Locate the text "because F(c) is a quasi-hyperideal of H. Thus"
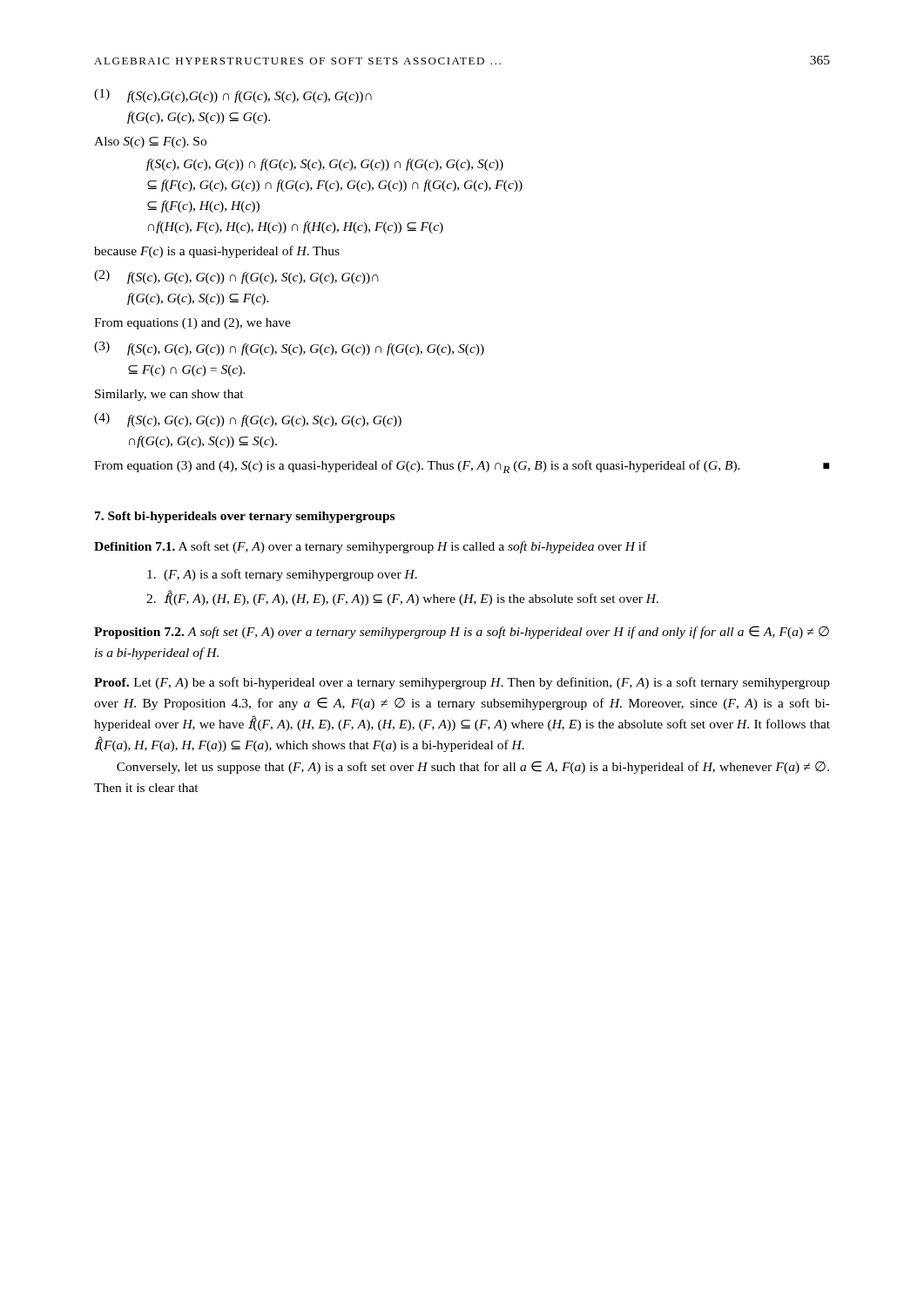Image resolution: width=924 pixels, height=1307 pixels. (x=217, y=251)
